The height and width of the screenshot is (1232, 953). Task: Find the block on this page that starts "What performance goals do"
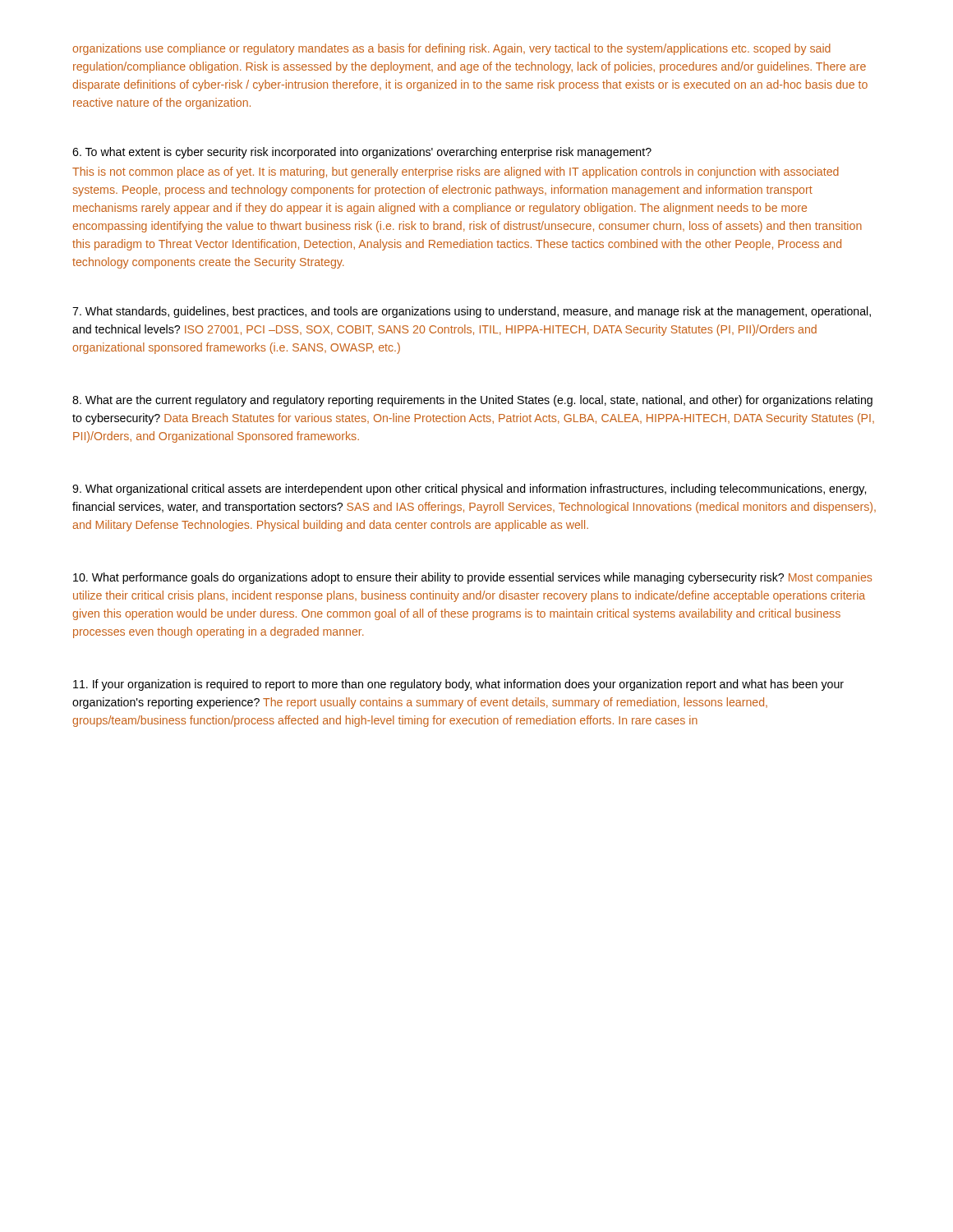click(472, 604)
